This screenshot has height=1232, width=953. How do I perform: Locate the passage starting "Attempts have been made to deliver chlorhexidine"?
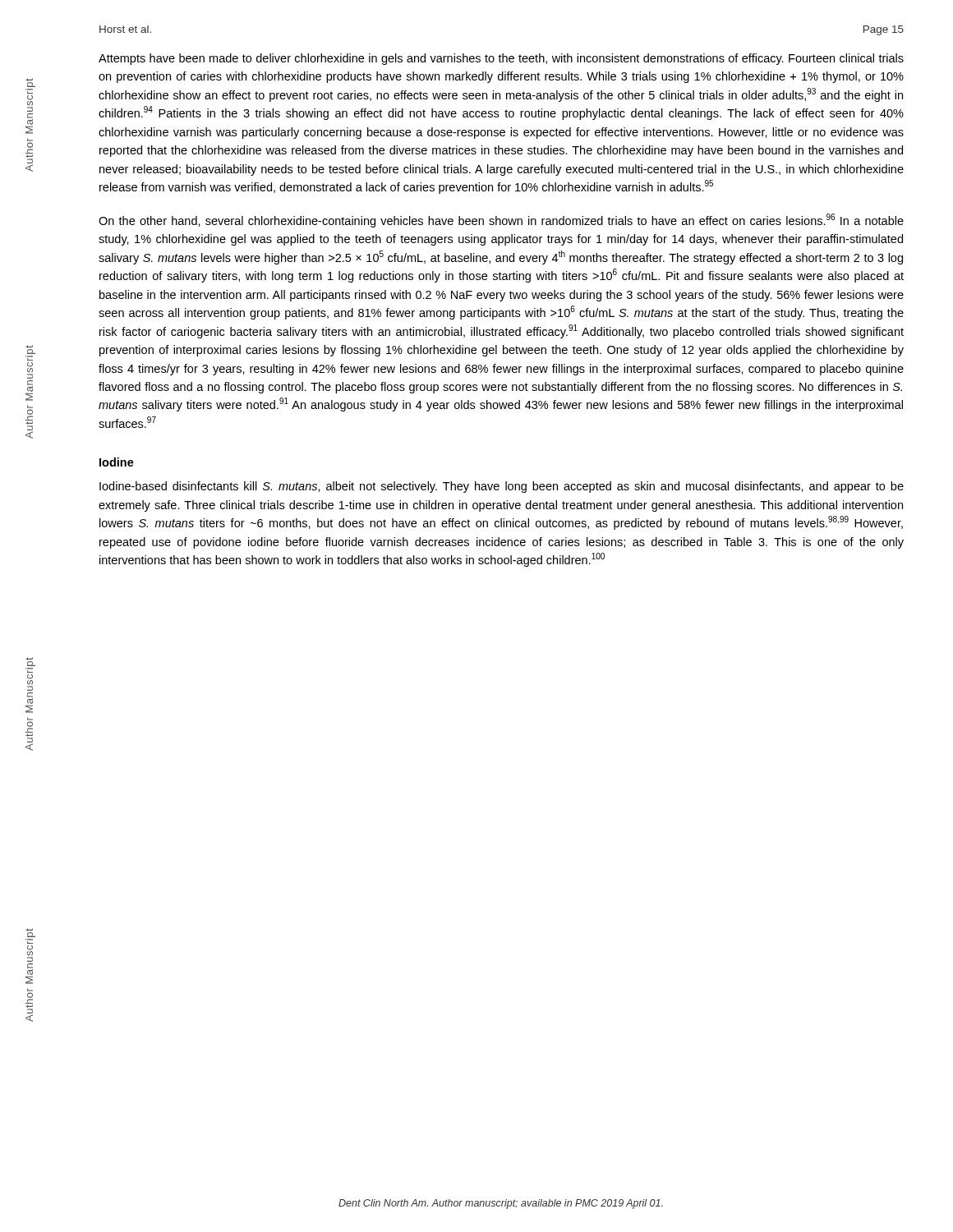[501, 123]
